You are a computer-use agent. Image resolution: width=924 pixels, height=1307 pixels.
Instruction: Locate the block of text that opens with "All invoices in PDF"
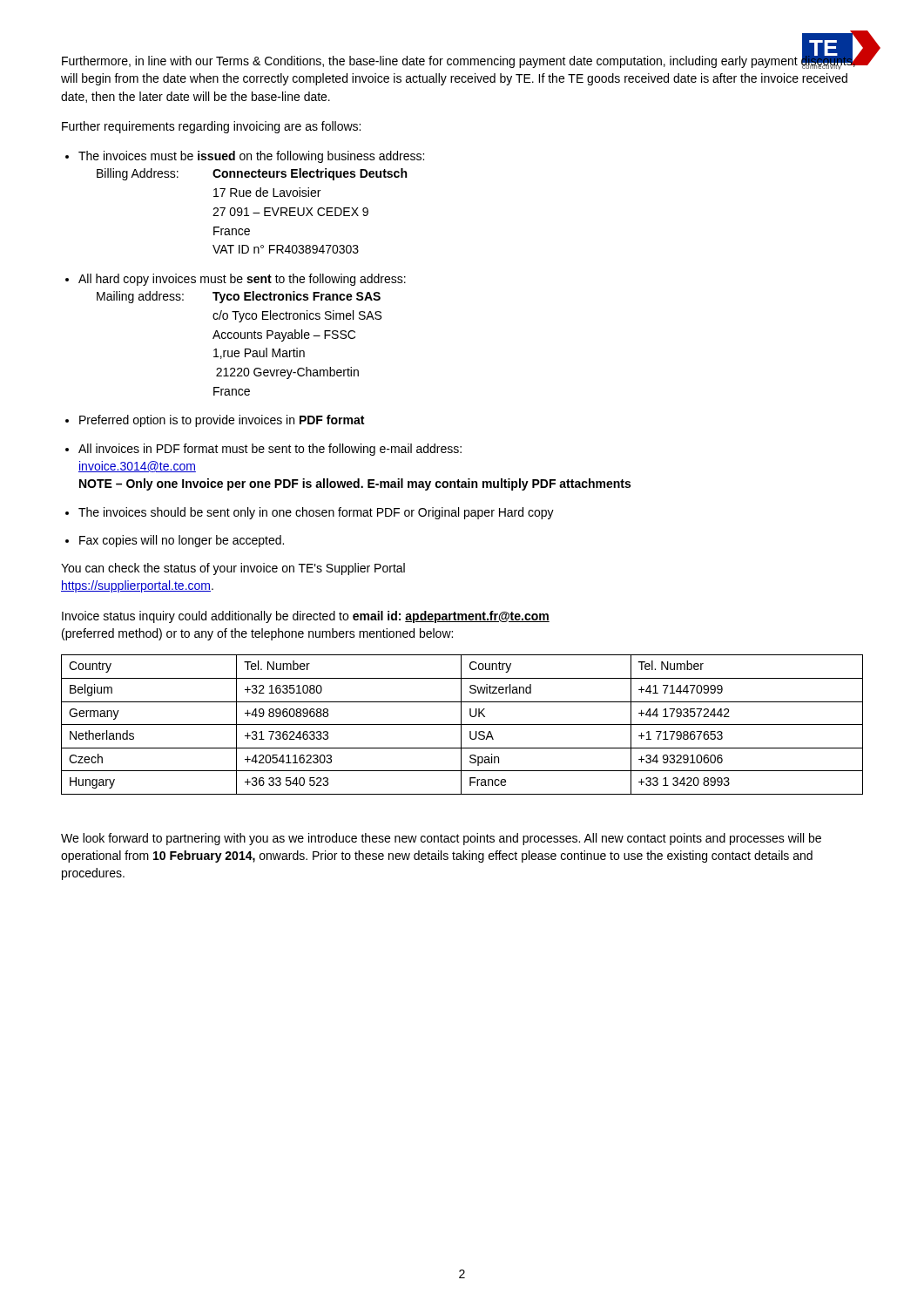coord(270,450)
